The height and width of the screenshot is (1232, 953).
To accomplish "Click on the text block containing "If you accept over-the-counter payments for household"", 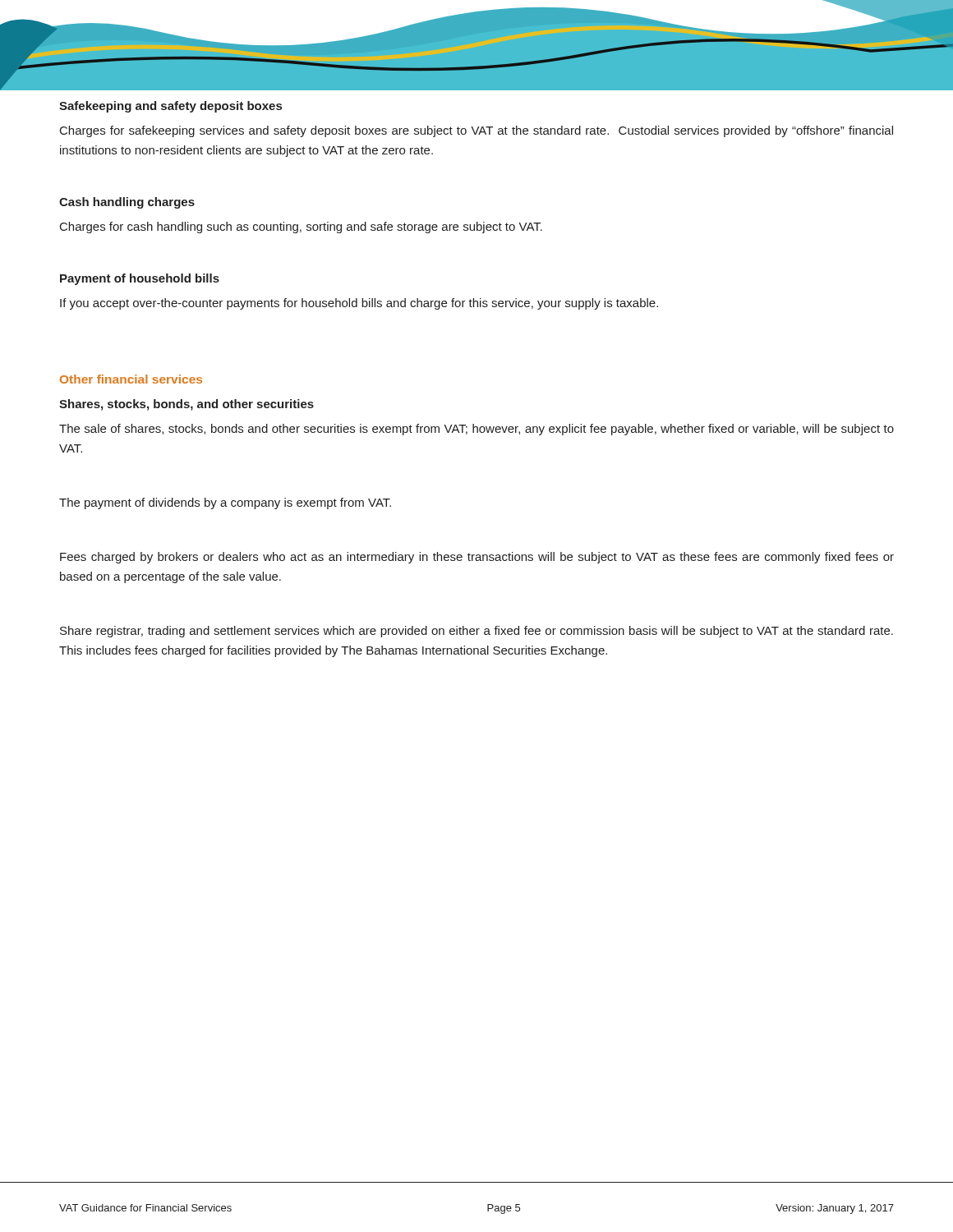I will coord(359,303).
